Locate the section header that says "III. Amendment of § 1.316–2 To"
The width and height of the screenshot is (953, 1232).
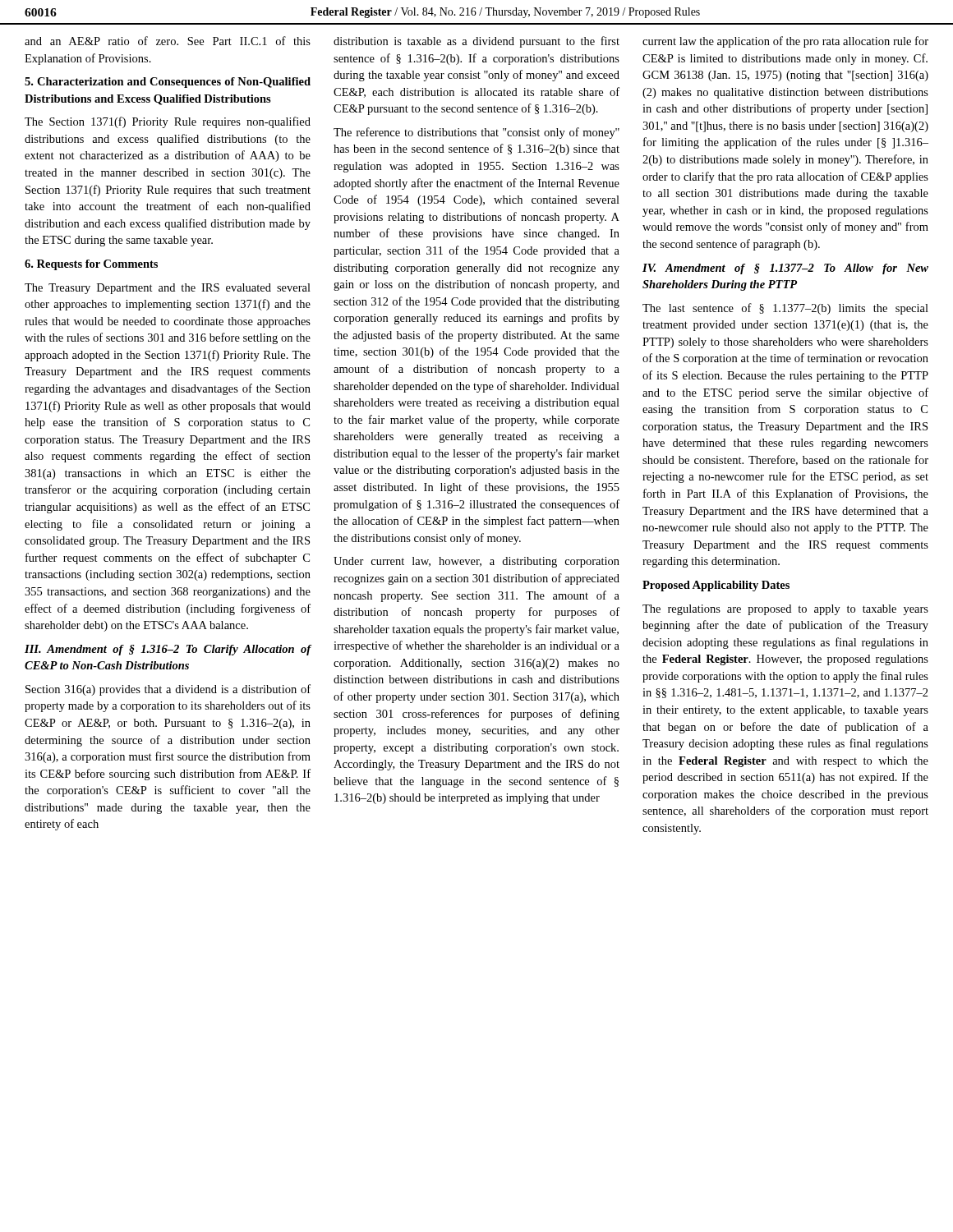[168, 657]
